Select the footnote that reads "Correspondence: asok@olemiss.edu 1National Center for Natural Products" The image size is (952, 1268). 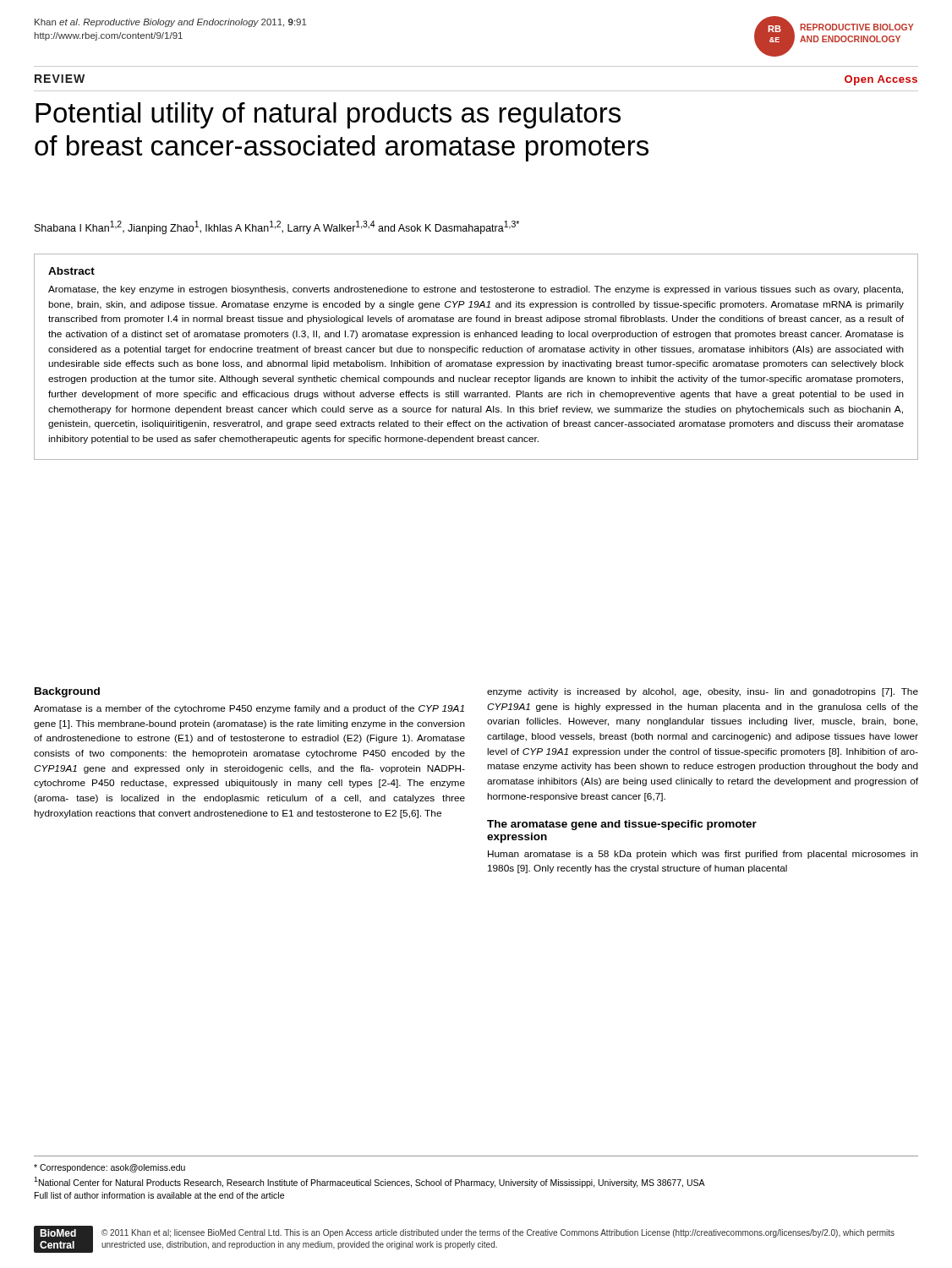tap(369, 1181)
